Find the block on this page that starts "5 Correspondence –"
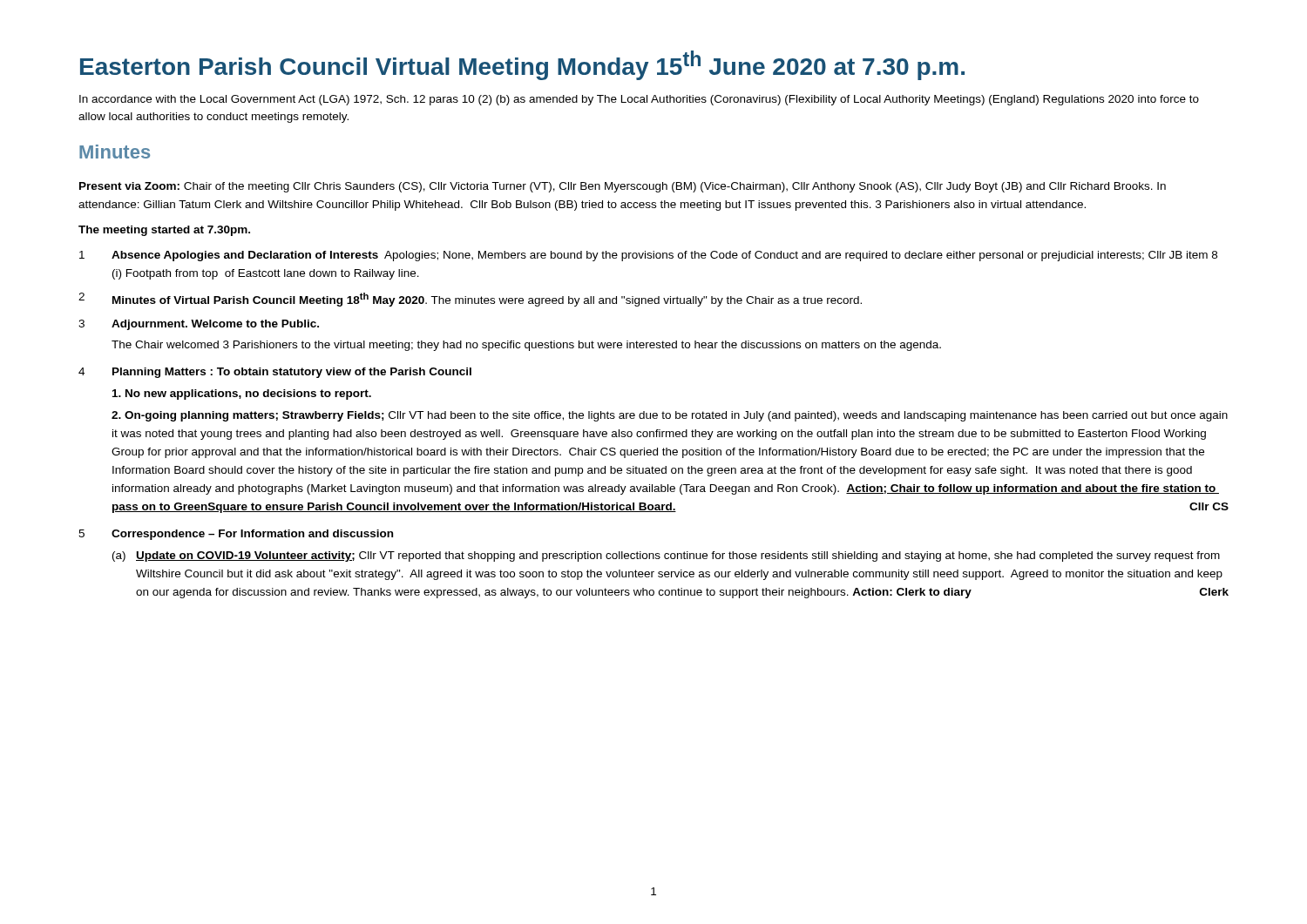1307x924 pixels. click(x=654, y=565)
